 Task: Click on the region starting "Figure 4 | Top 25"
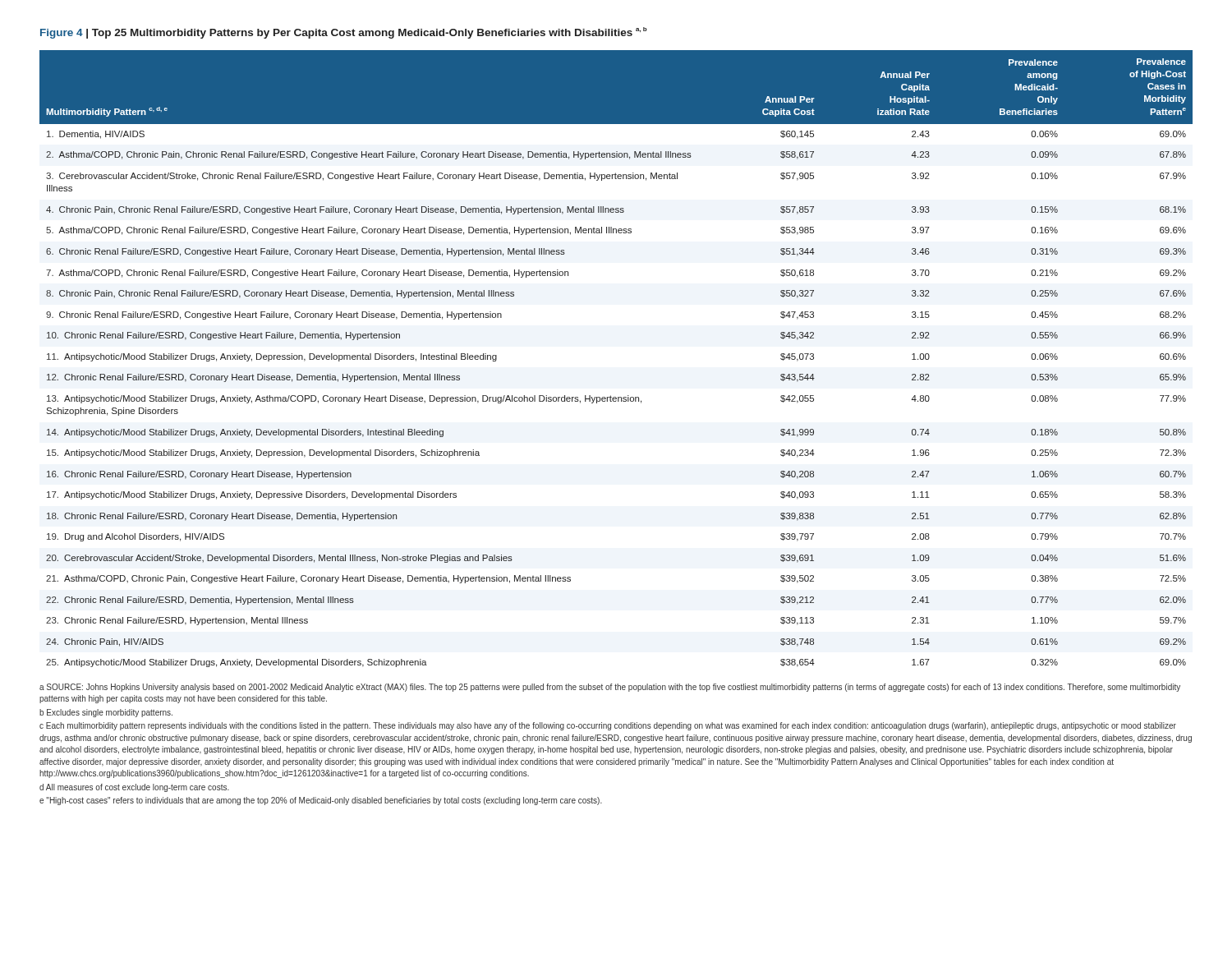click(x=343, y=32)
